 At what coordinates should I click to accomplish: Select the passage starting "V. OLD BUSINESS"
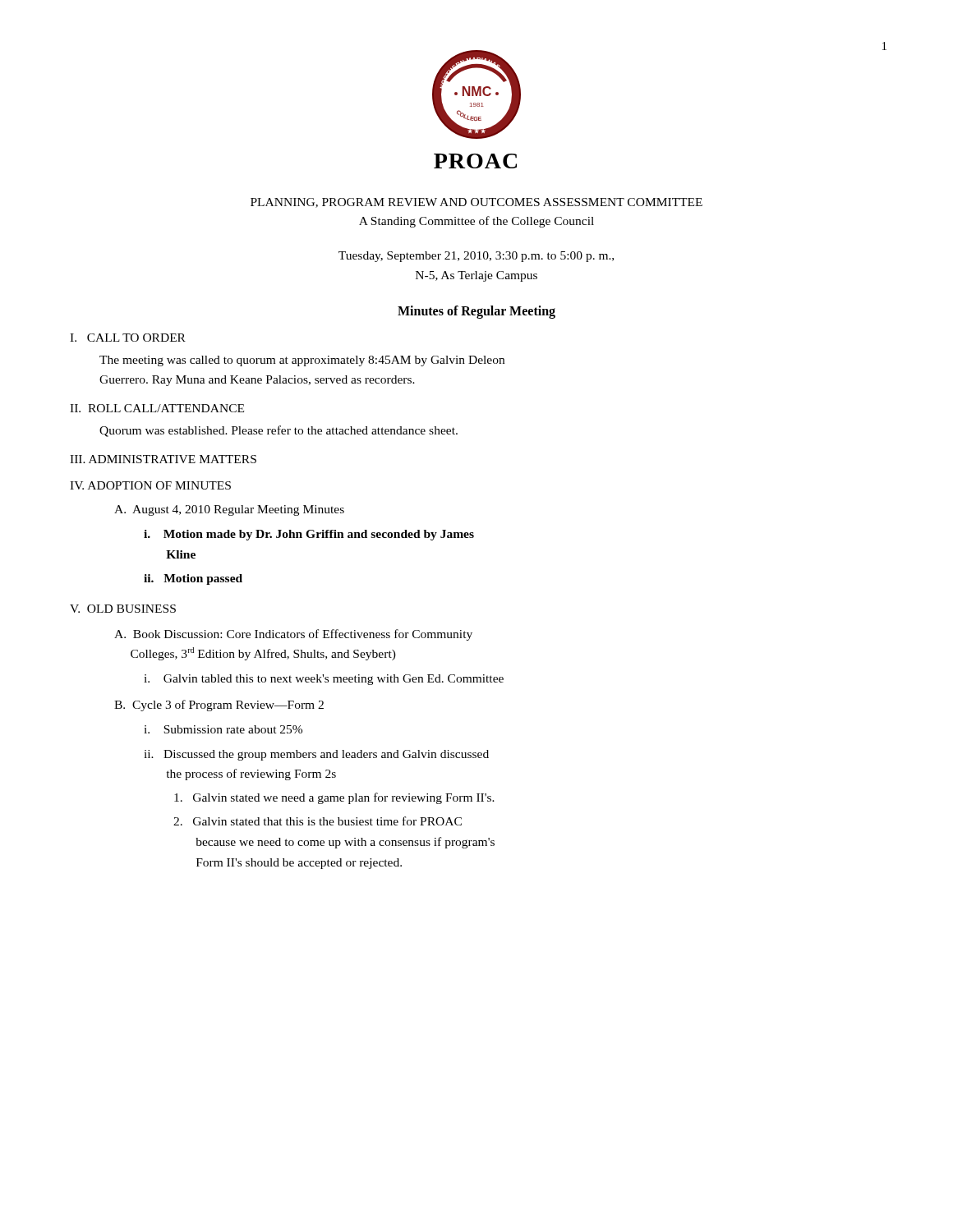pyautogui.click(x=123, y=608)
